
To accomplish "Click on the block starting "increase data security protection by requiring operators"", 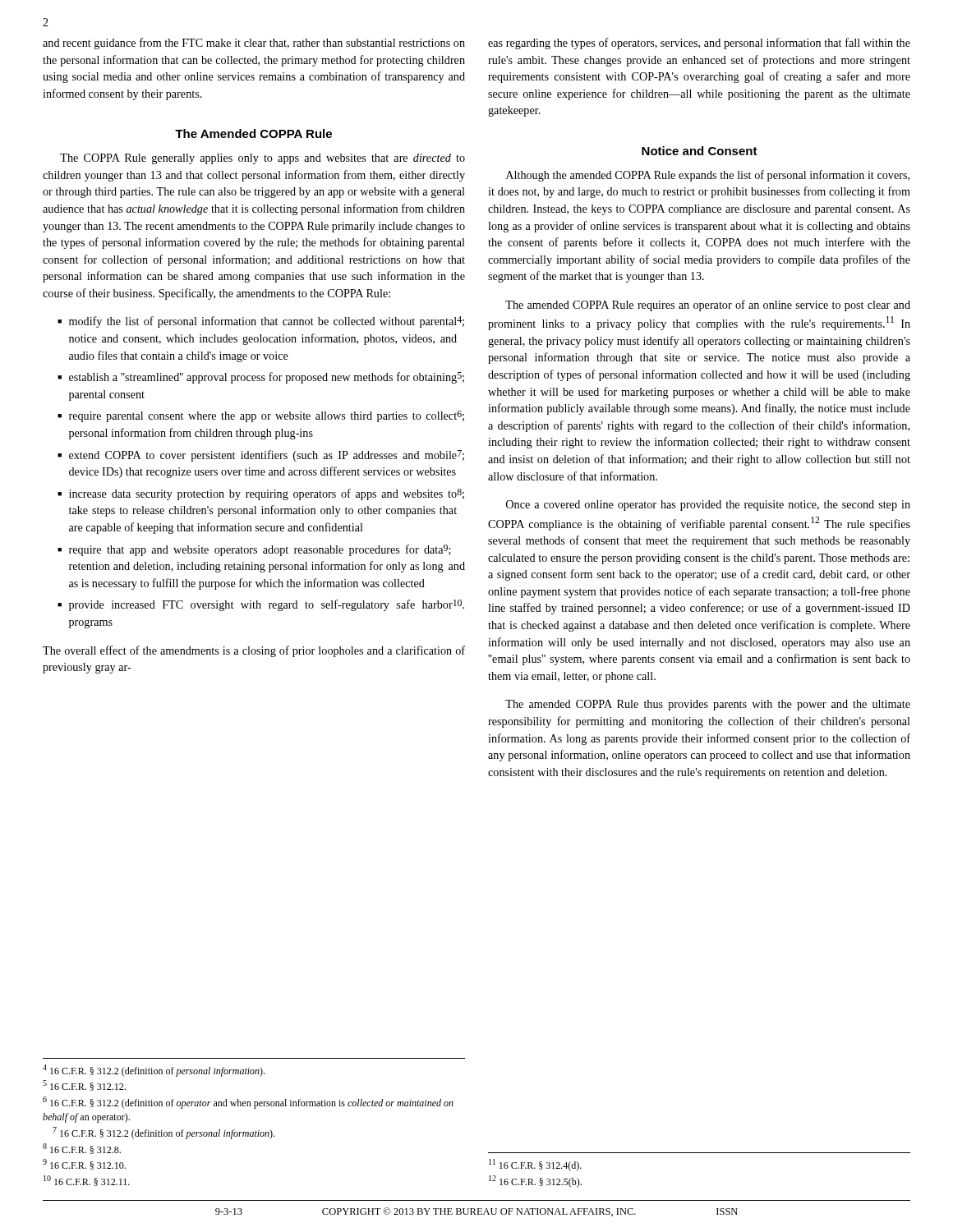I will pyautogui.click(x=267, y=510).
